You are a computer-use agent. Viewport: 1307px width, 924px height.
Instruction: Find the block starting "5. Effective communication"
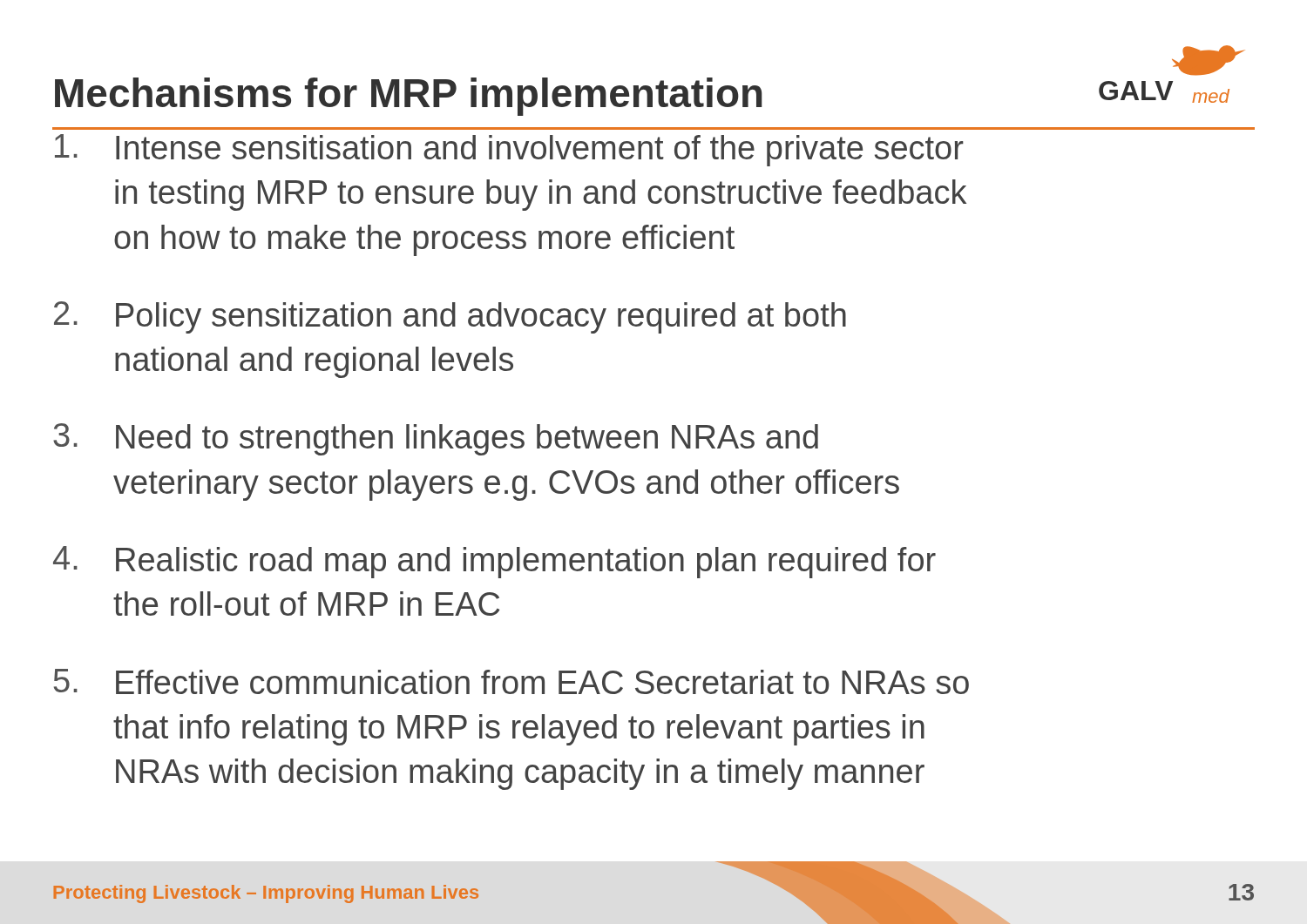(511, 728)
